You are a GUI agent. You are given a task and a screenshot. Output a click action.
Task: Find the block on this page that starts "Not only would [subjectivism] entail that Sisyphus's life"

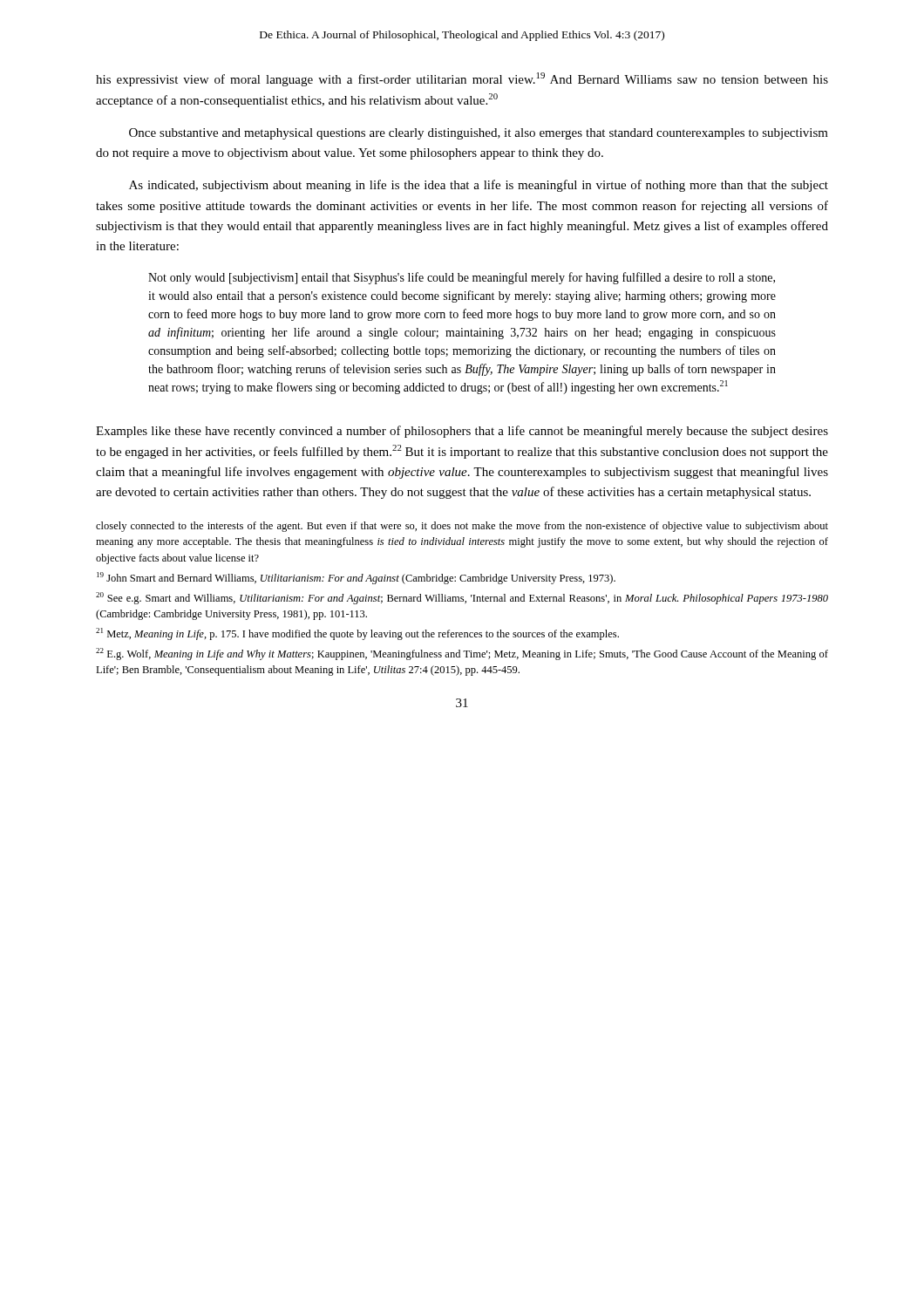[x=462, y=333]
